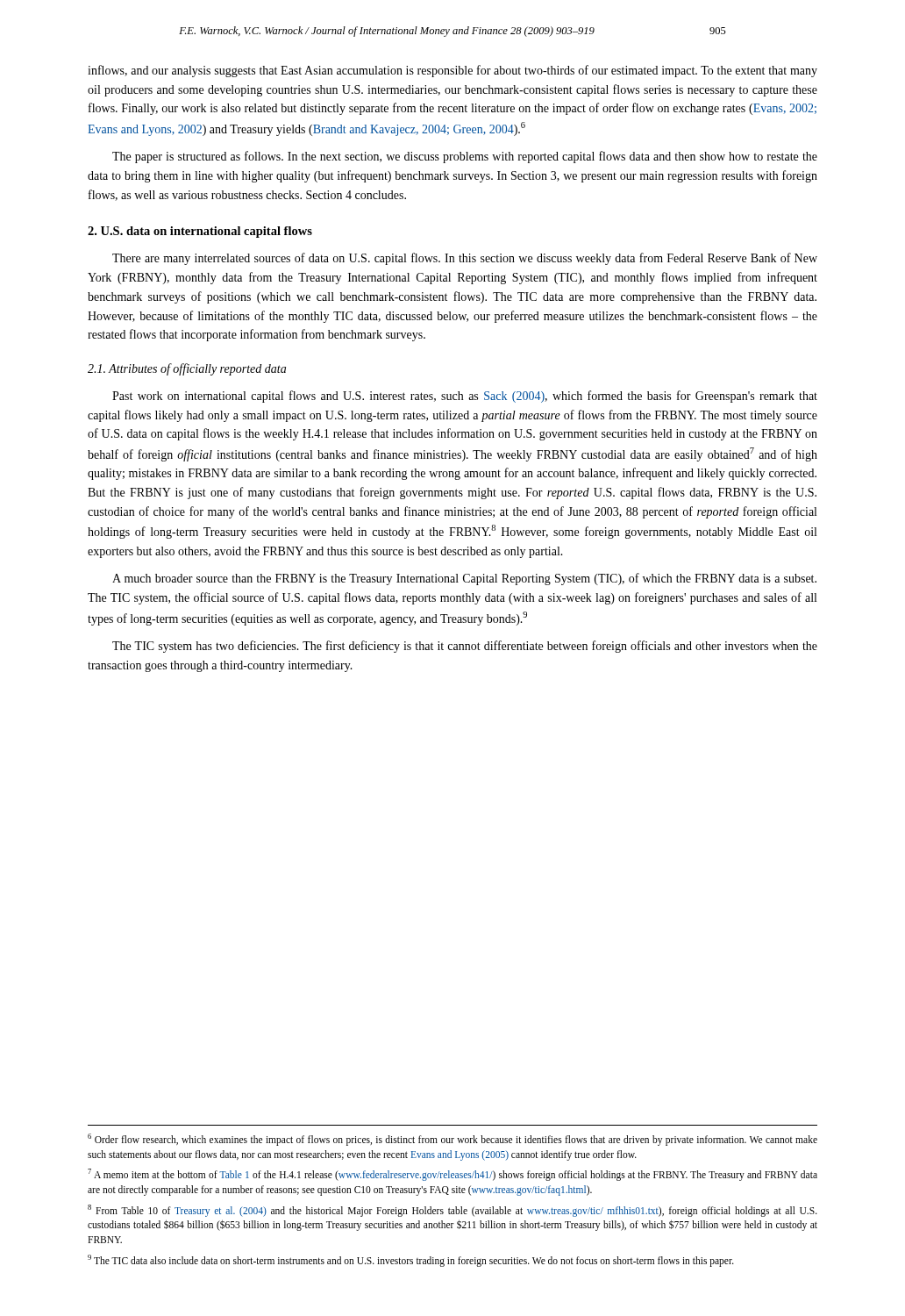Image resolution: width=905 pixels, height=1316 pixels.
Task: Point to the region starting "2. U.S. data on"
Action: tap(200, 231)
